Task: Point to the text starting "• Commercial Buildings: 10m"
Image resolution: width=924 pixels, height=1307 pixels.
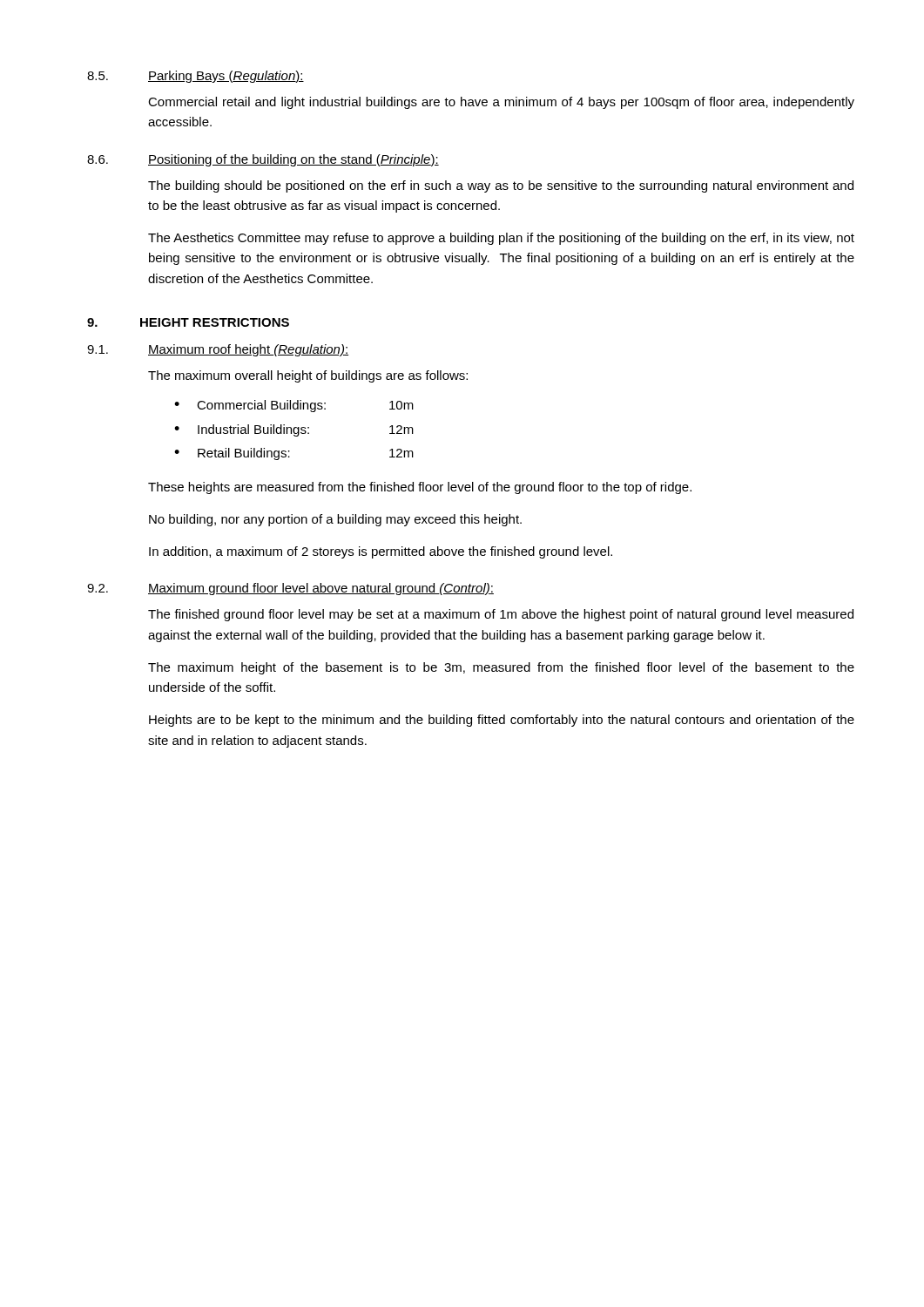Action: coord(294,405)
